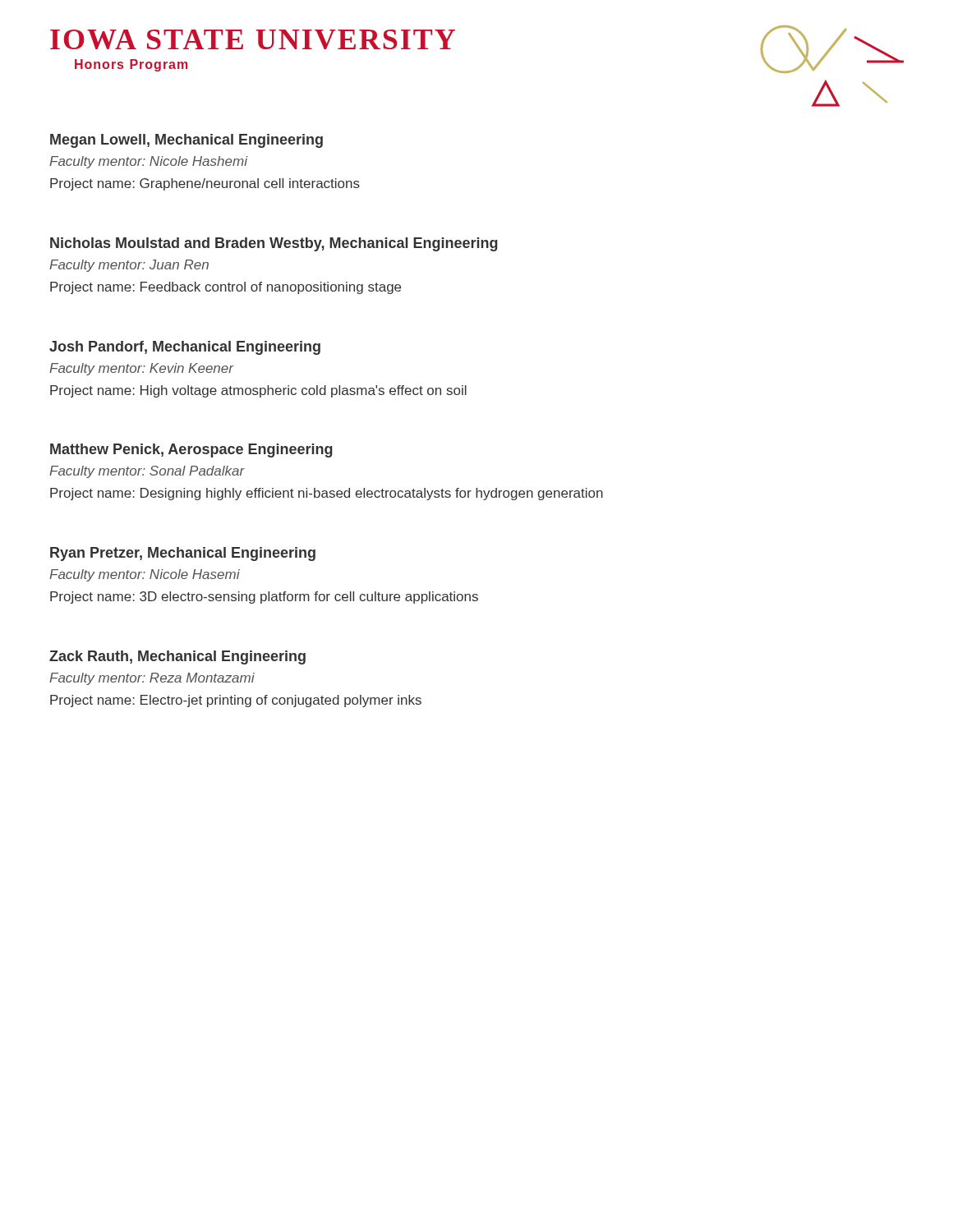The image size is (953, 1232).
Task: Click on the list item that reads "Matthew Penick, Aerospace Engineering Faculty mentor:"
Action: (191, 451)
